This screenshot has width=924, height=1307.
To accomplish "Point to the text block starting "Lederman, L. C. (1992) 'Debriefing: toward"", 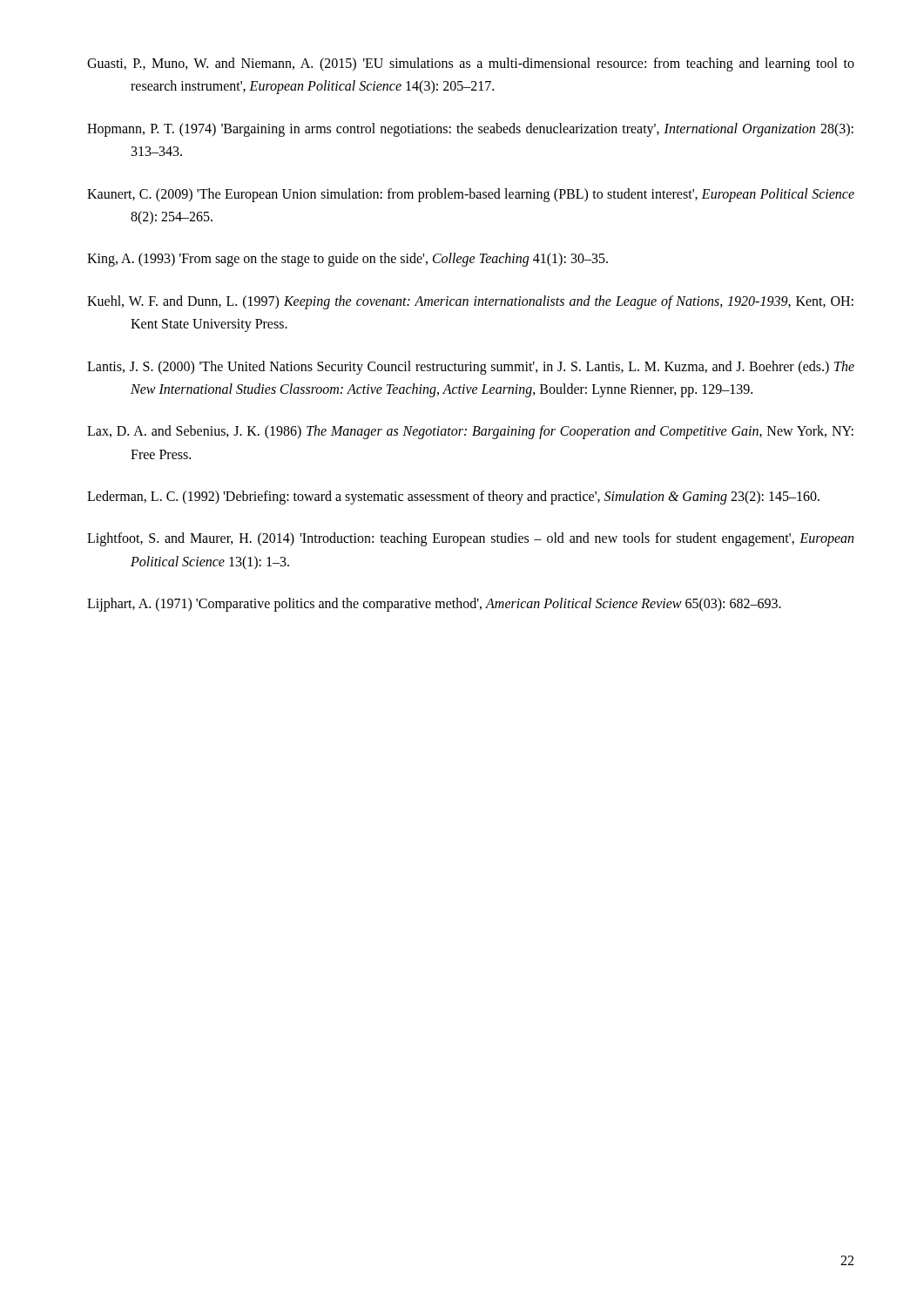I will coord(454,496).
